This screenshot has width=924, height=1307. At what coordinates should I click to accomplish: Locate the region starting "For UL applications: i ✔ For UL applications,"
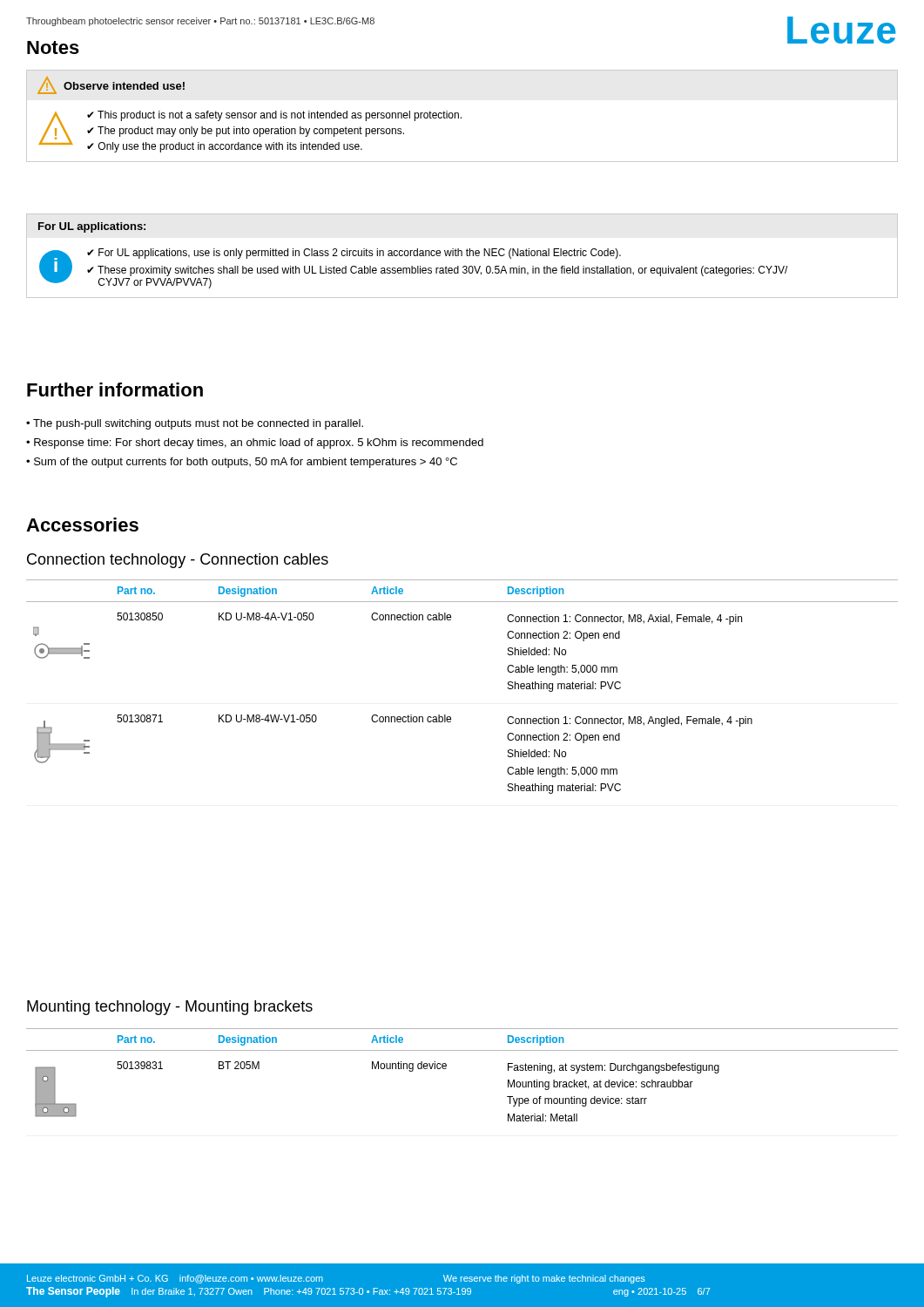pos(462,256)
